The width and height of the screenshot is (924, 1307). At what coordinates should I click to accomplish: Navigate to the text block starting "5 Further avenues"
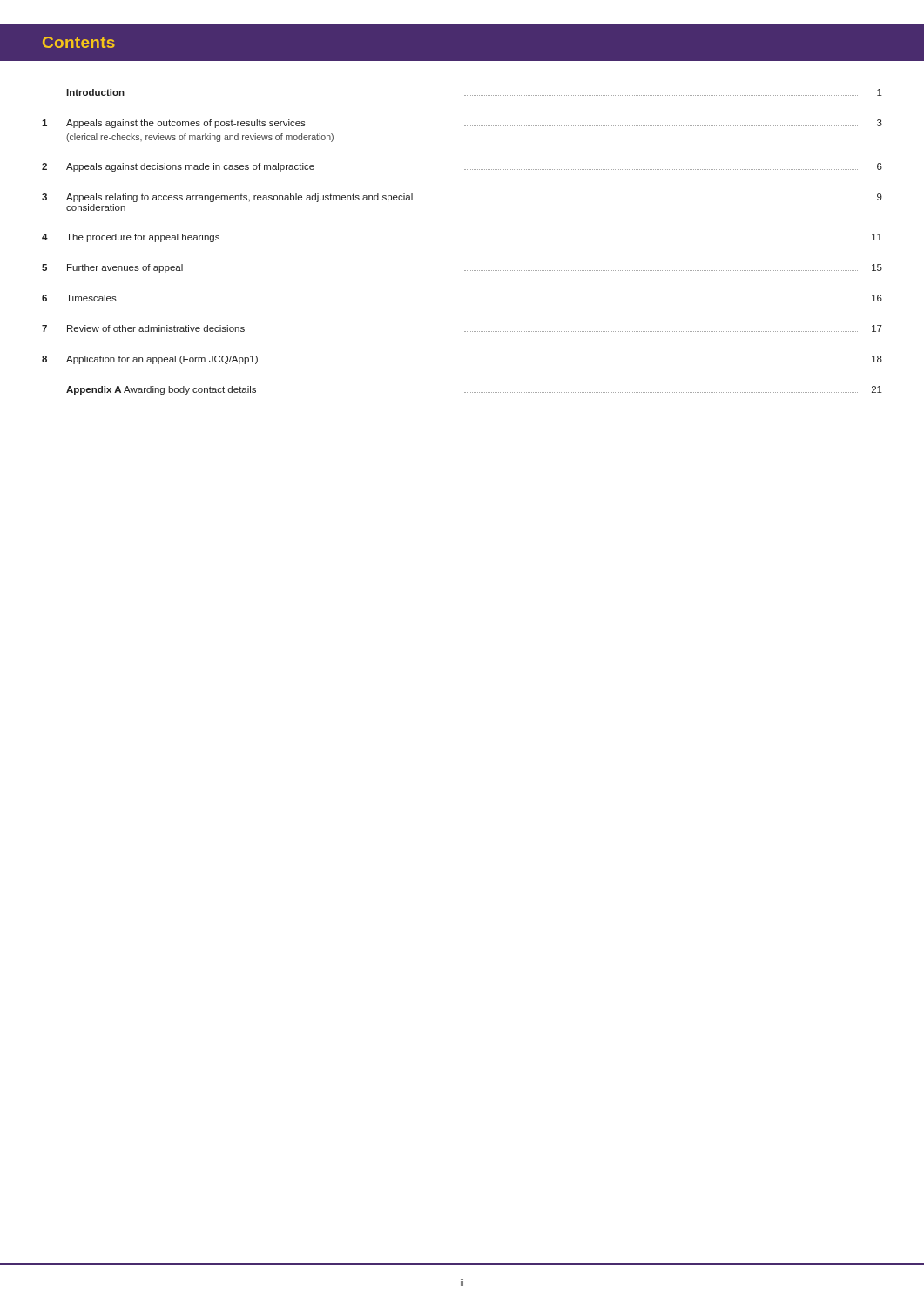pyautogui.click(x=462, y=268)
